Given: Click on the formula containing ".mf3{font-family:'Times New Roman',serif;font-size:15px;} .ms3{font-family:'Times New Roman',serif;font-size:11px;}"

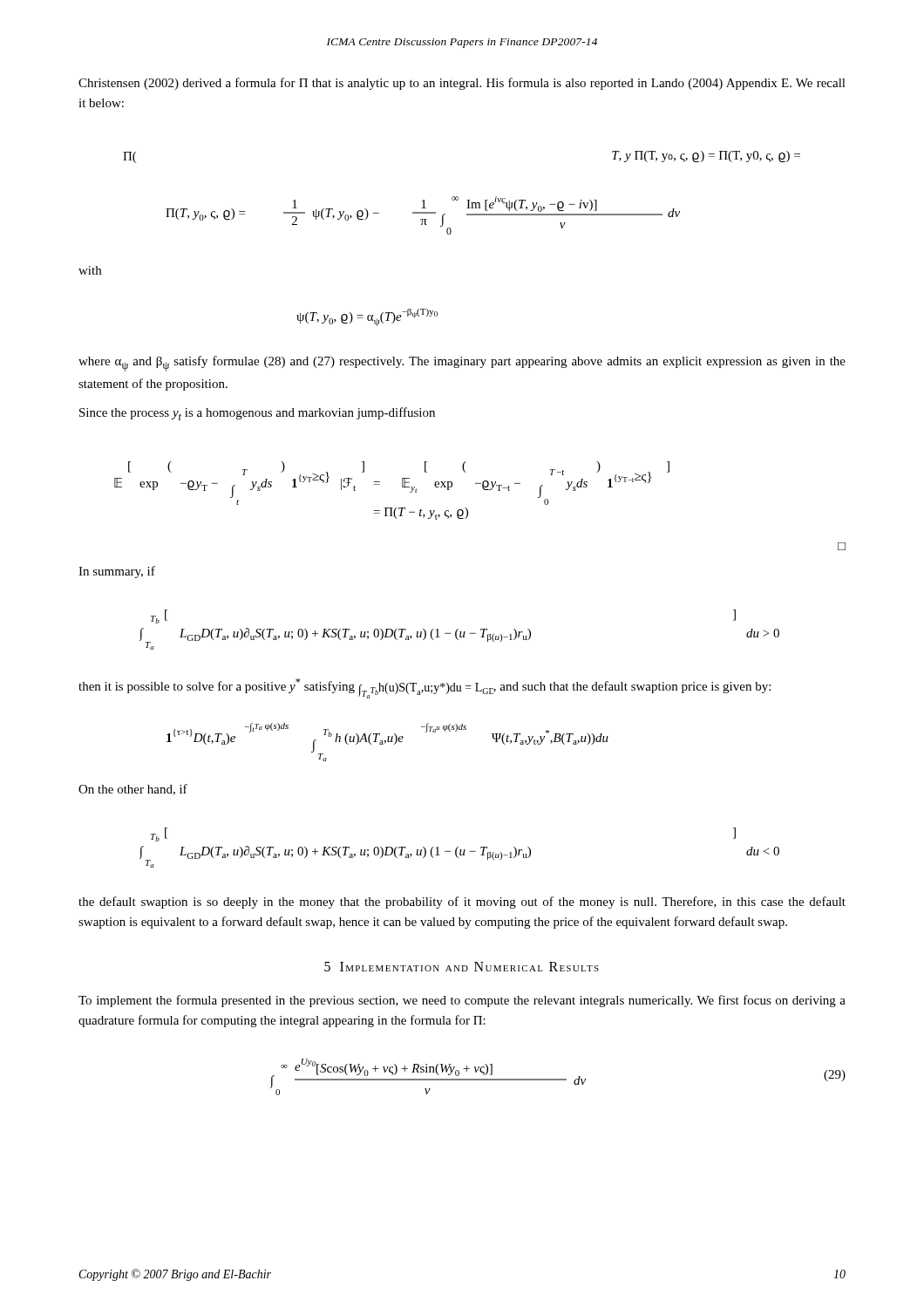Looking at the screenshot, I should click(x=462, y=628).
